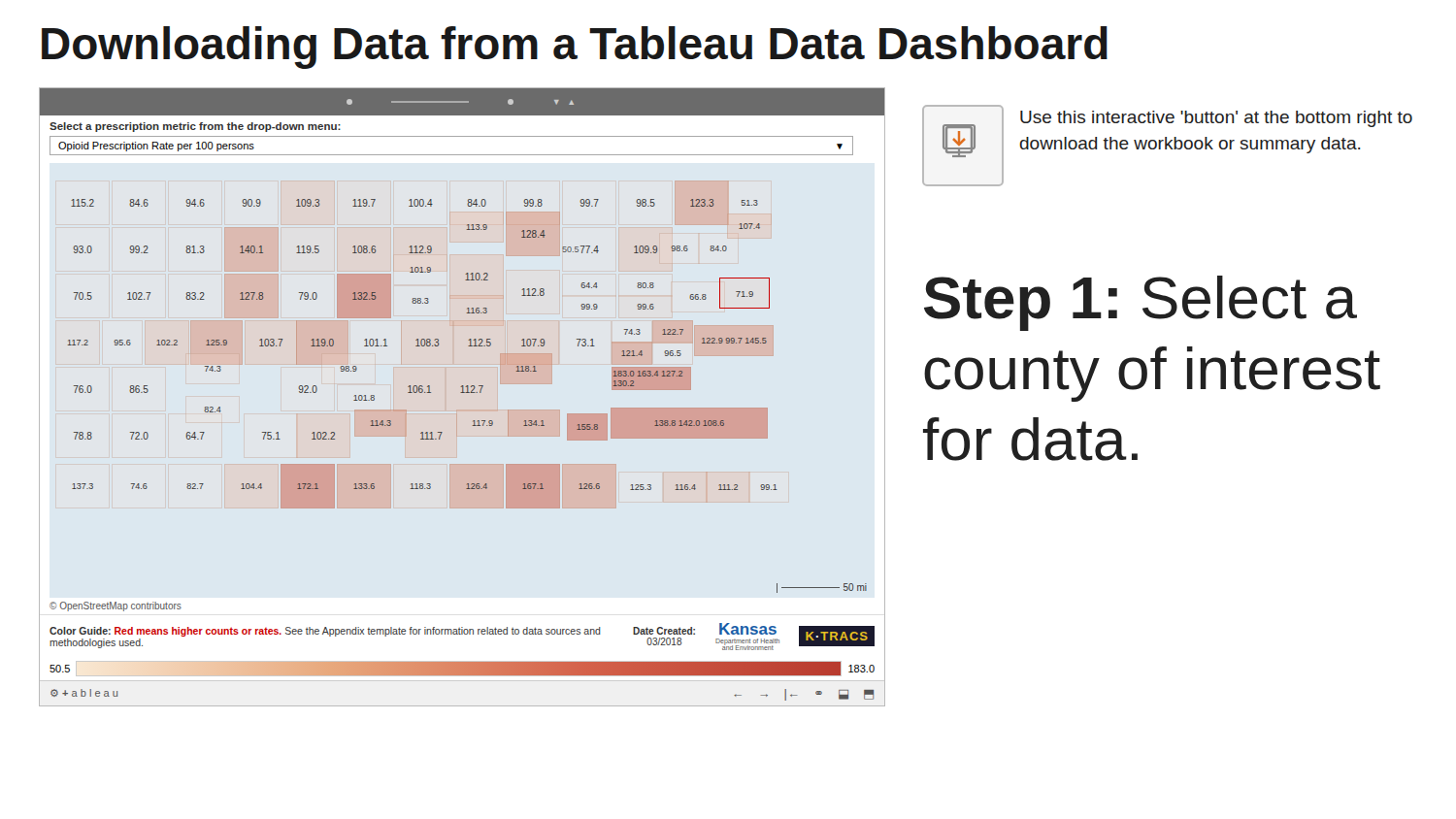Find the illustration
Screen dimensions: 819x1456
tap(963, 146)
